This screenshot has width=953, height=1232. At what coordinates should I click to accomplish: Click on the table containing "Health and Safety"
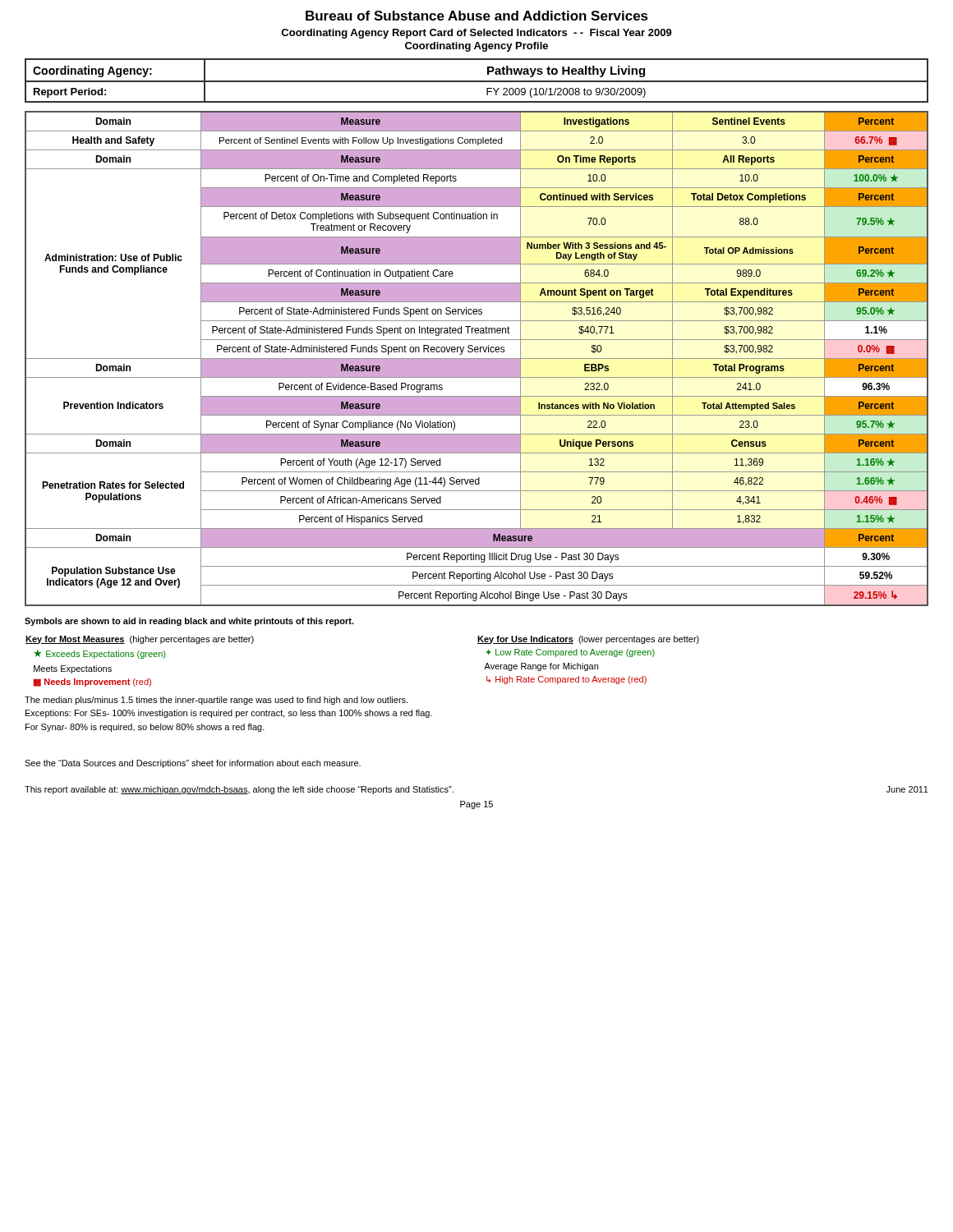[476, 359]
